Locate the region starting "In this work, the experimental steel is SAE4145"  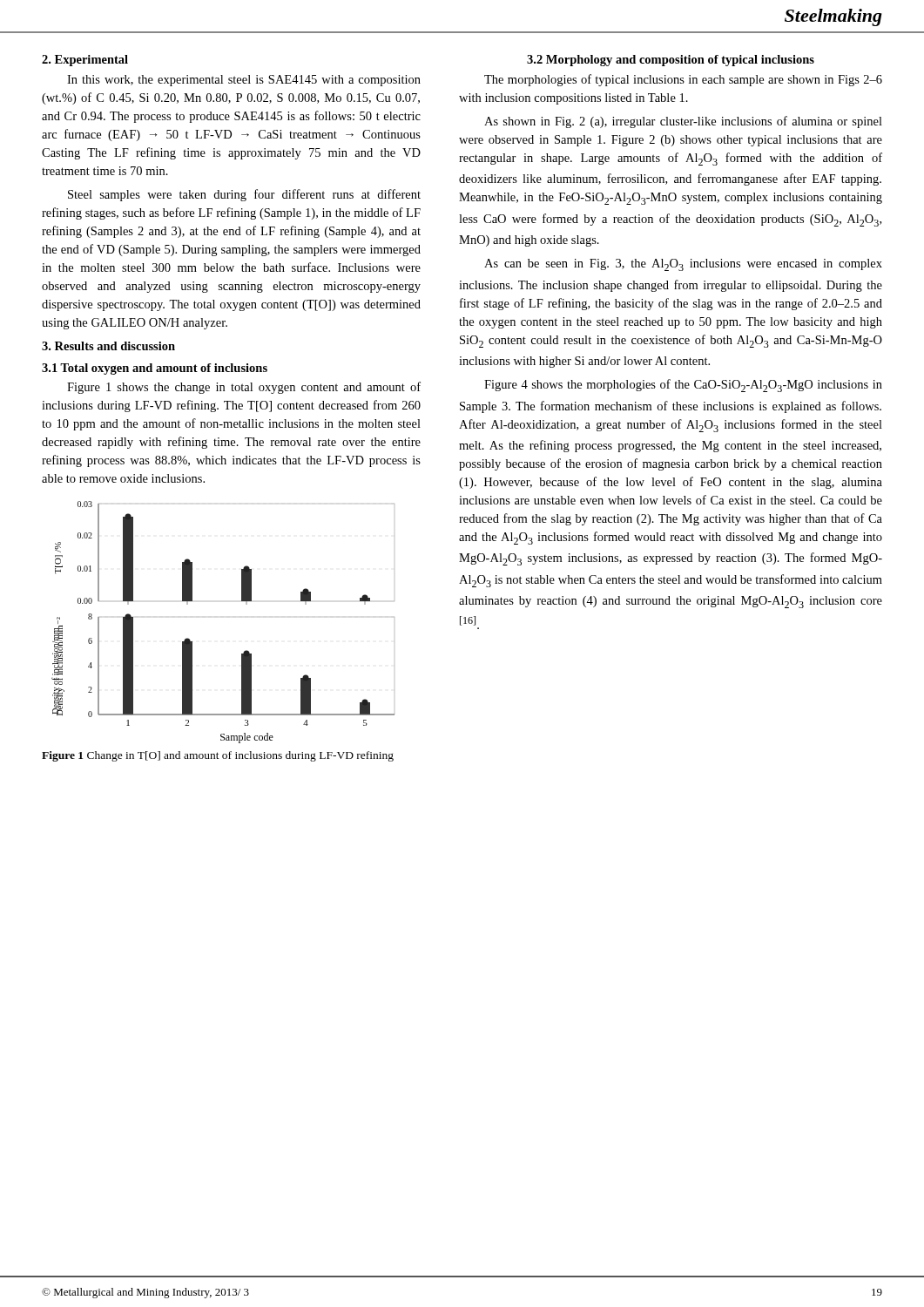pos(231,126)
